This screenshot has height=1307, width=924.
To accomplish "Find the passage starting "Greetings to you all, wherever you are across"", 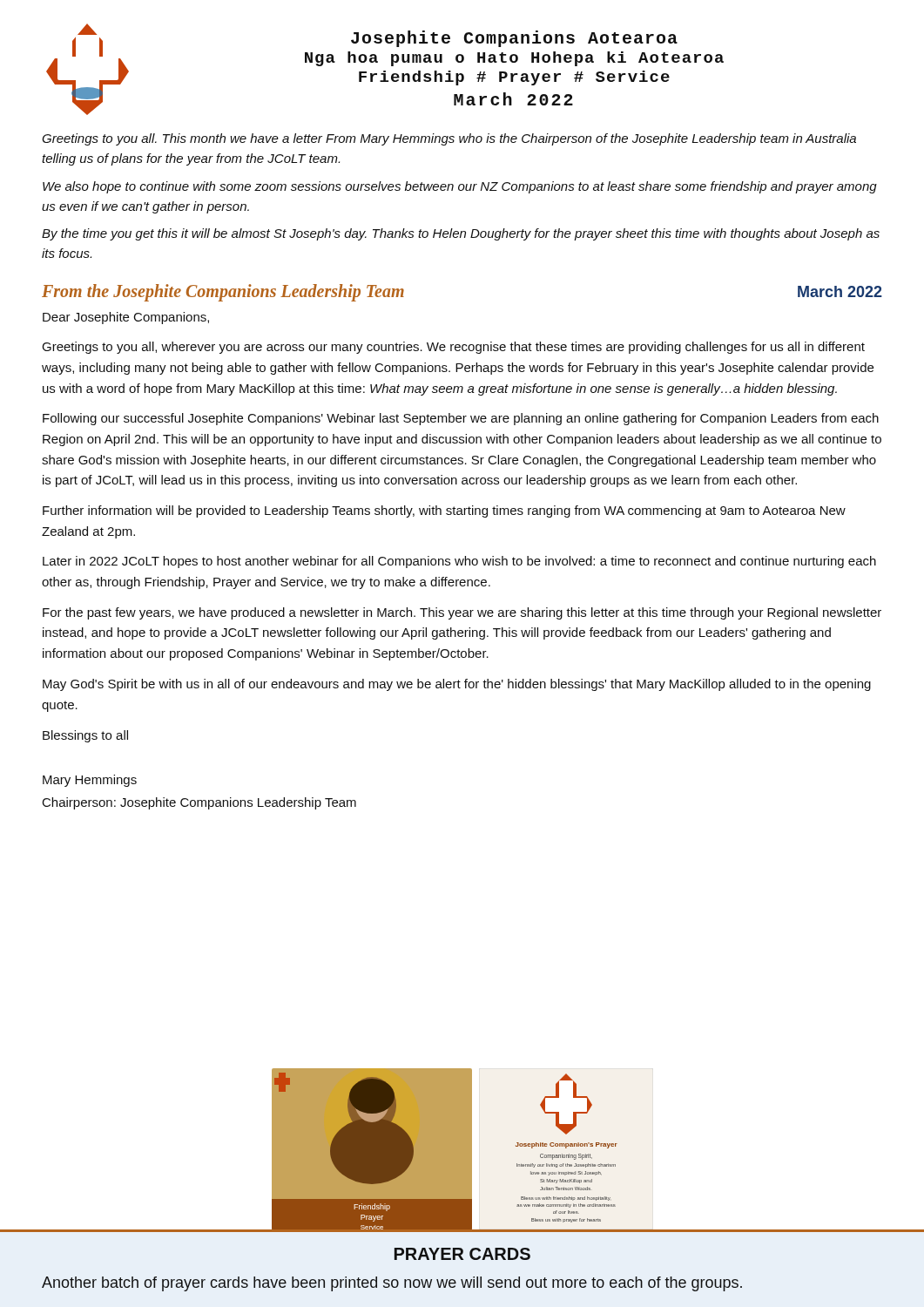I will (458, 367).
